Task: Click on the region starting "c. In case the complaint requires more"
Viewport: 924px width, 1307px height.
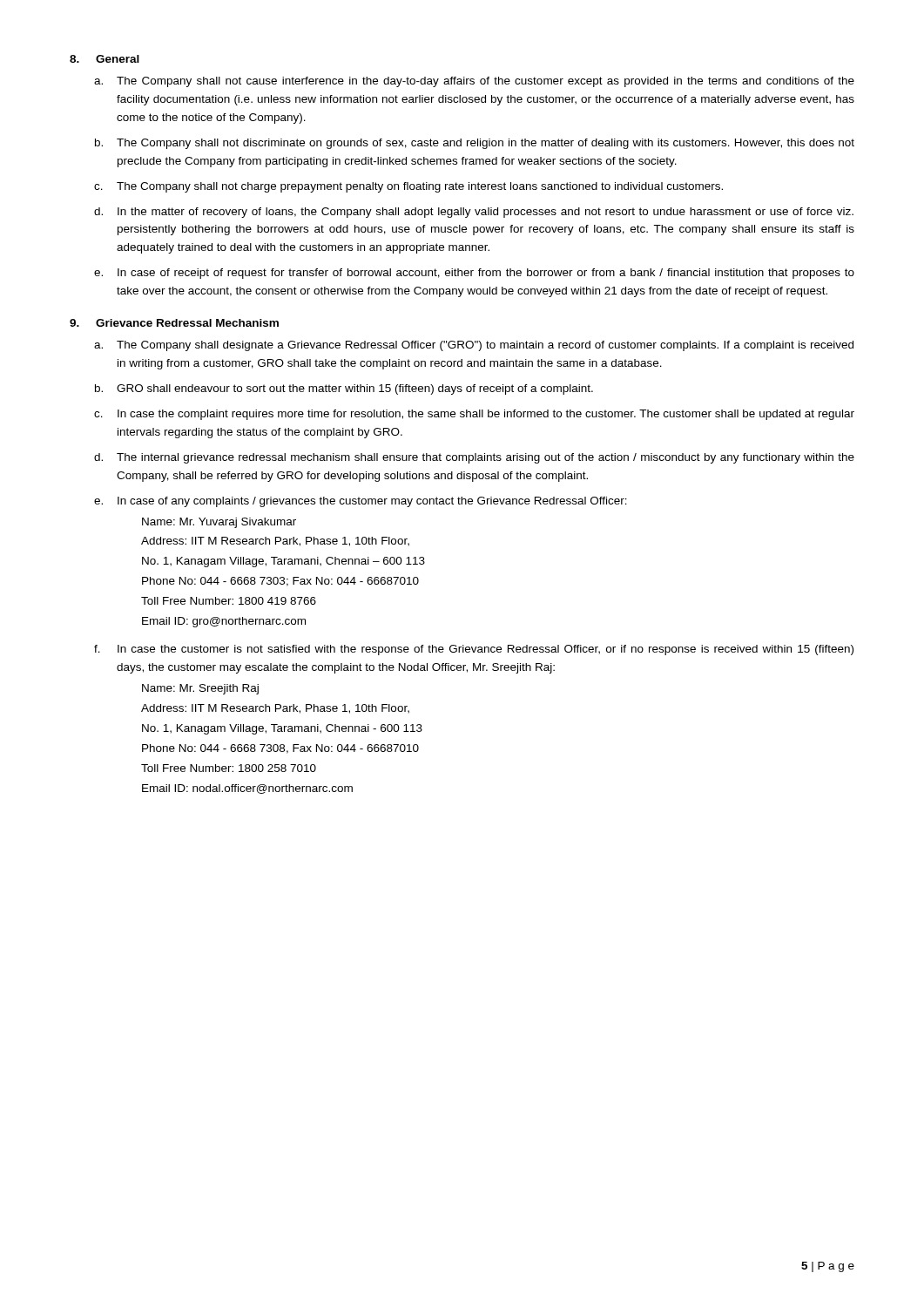Action: [474, 423]
